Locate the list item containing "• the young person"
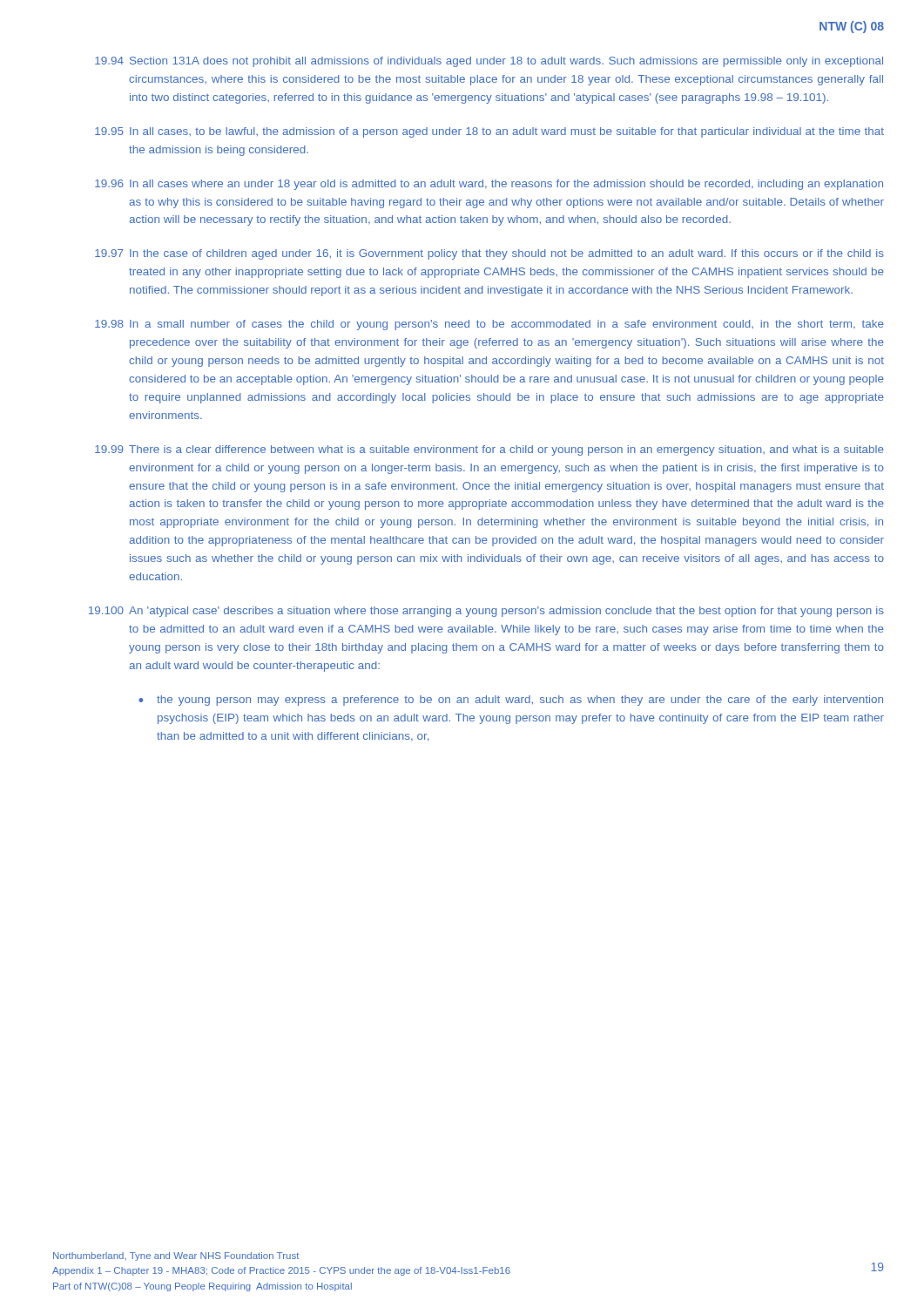 coord(506,718)
